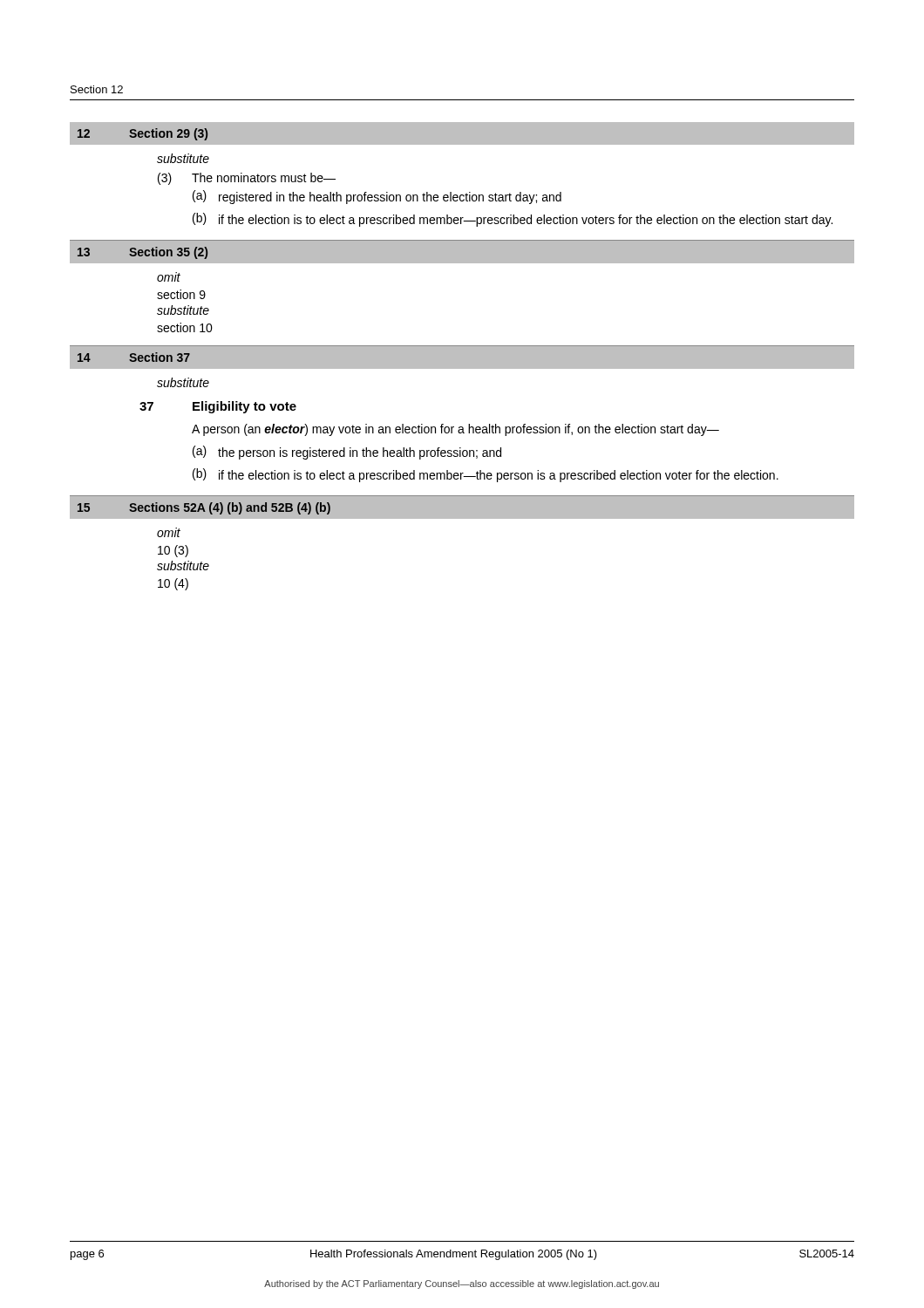Point to the passage starting "The nominators must be—"

point(264,178)
